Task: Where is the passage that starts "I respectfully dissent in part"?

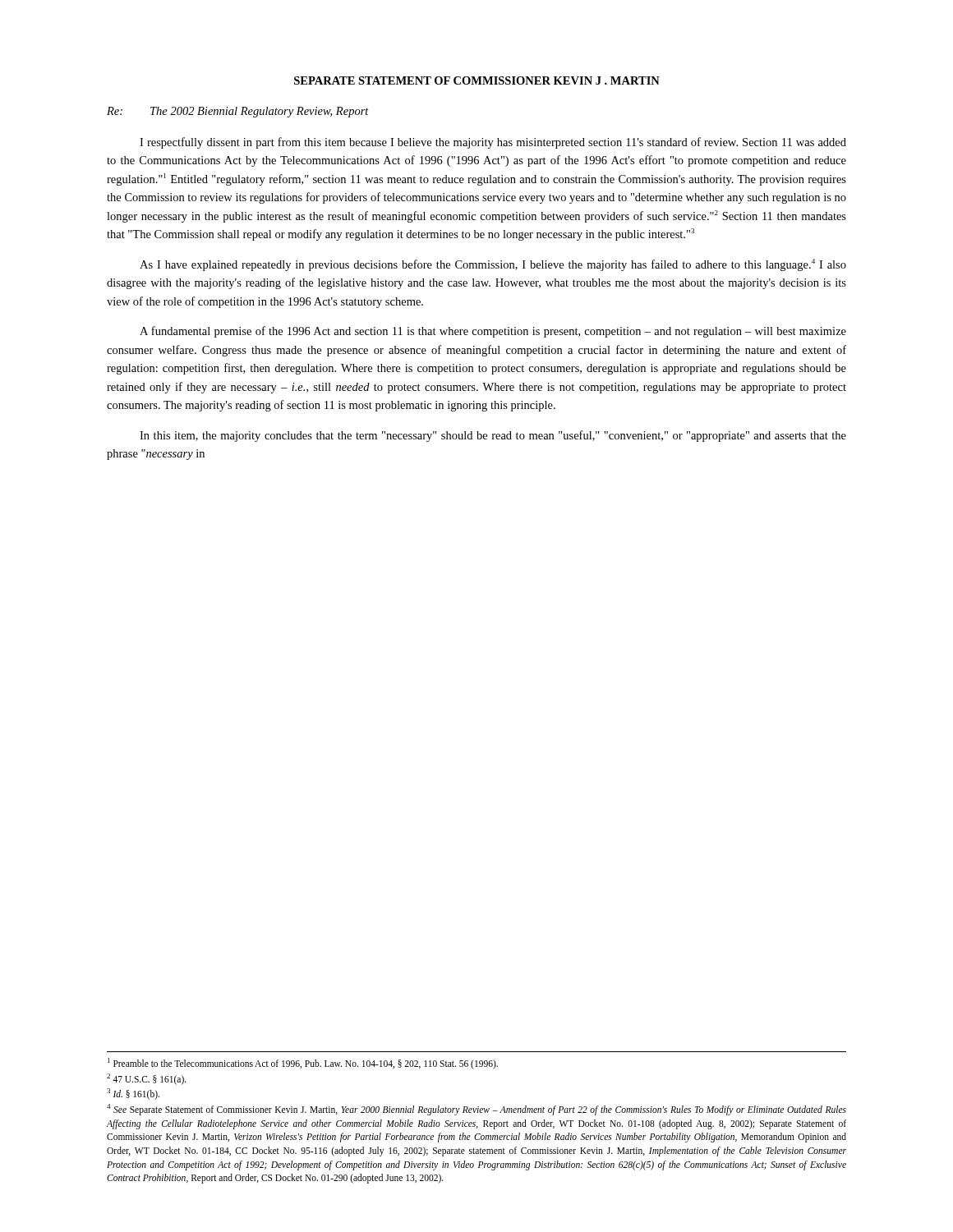Action: (476, 188)
